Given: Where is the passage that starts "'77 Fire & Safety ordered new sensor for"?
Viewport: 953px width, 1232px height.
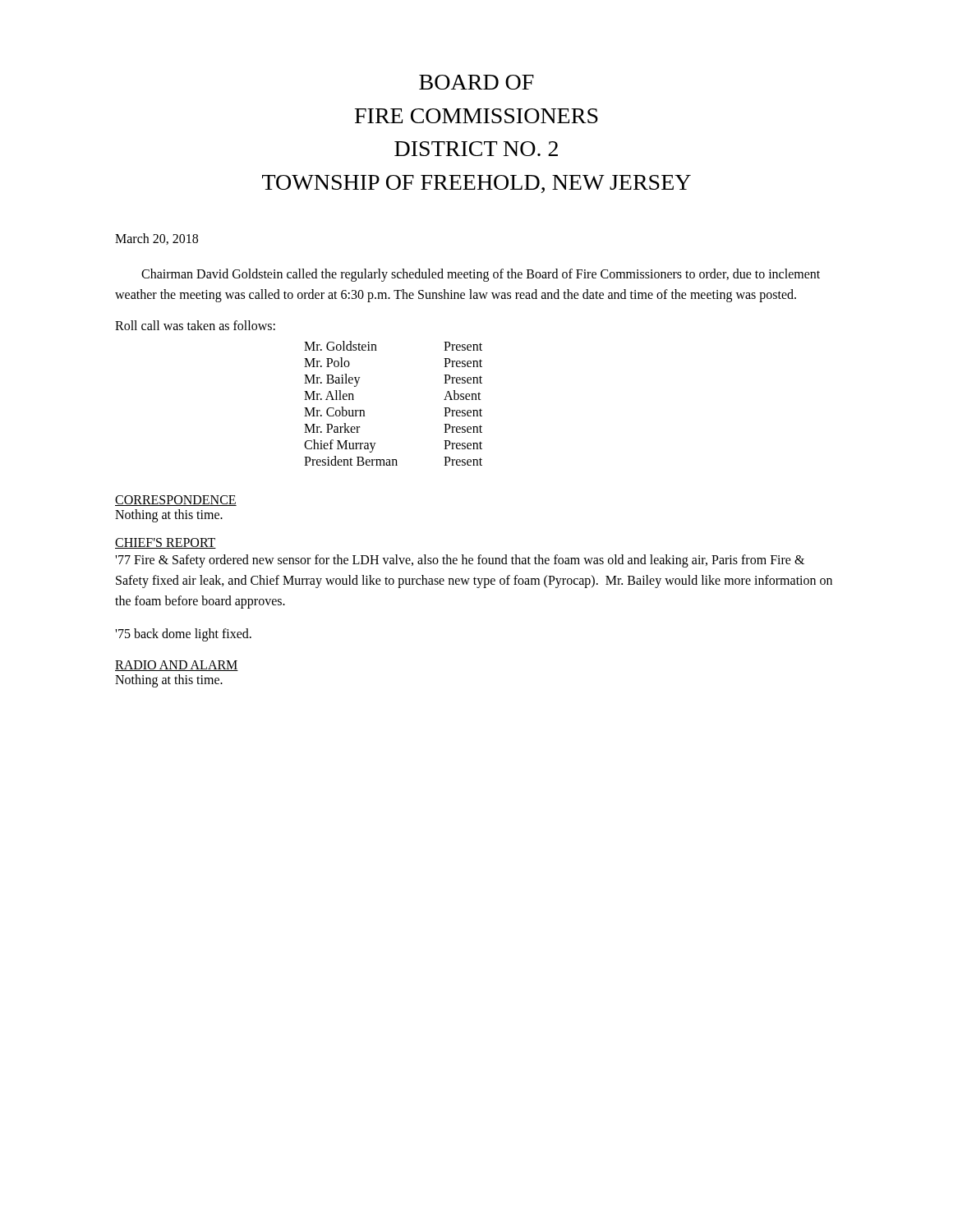Looking at the screenshot, I should (x=474, y=580).
